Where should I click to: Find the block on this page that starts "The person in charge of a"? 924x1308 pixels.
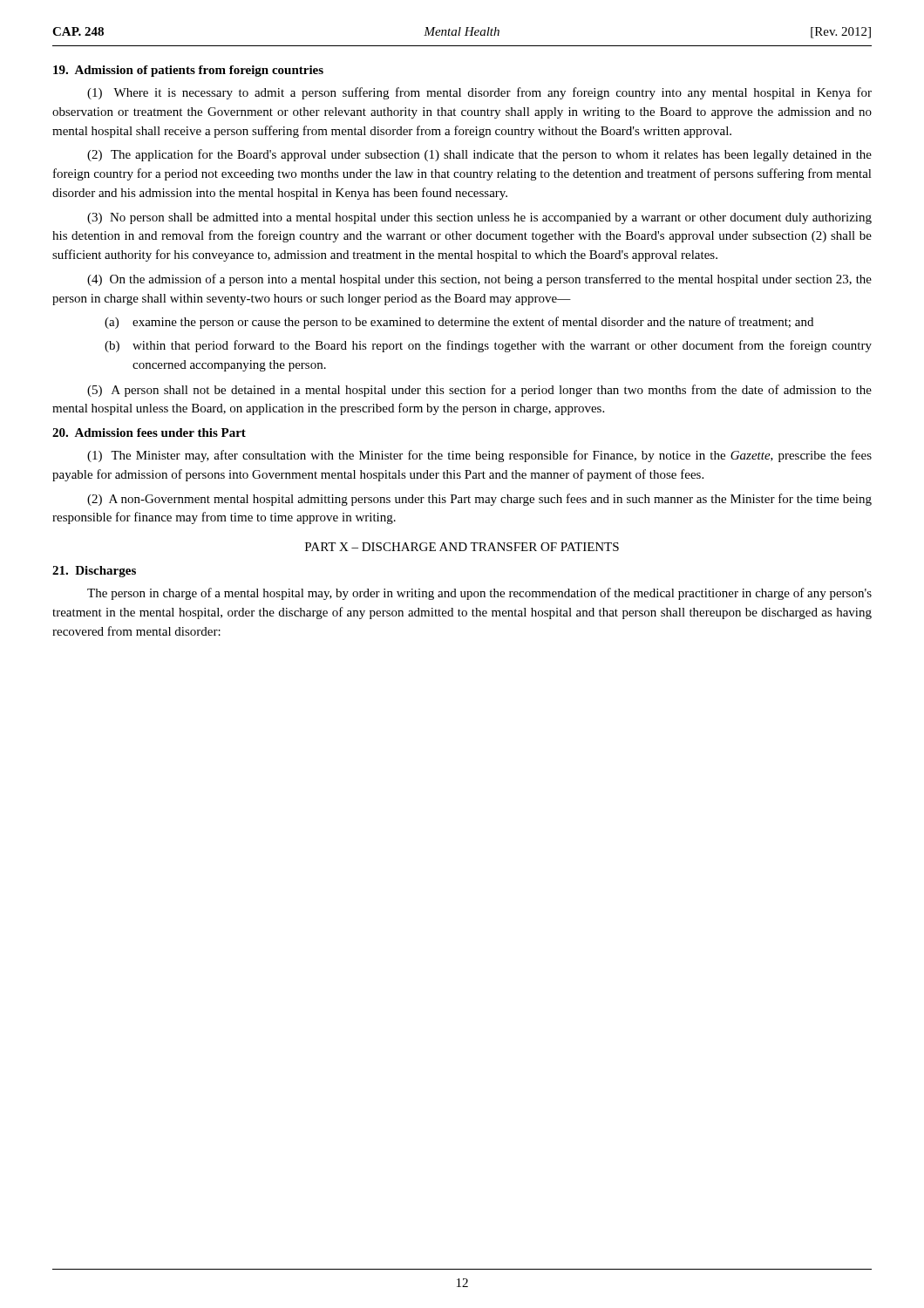[x=462, y=612]
